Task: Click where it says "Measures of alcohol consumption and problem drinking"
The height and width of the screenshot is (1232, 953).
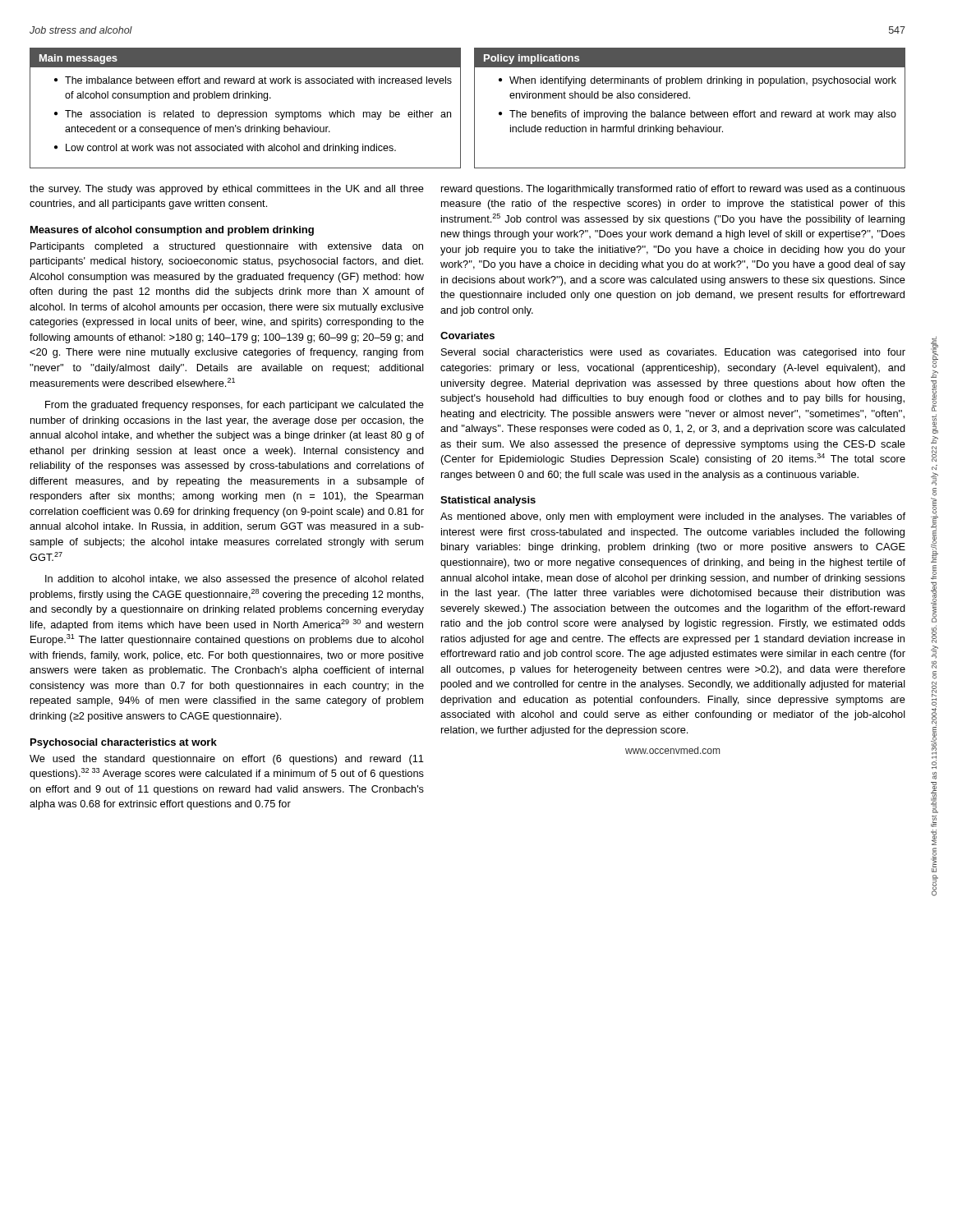Action: [172, 229]
